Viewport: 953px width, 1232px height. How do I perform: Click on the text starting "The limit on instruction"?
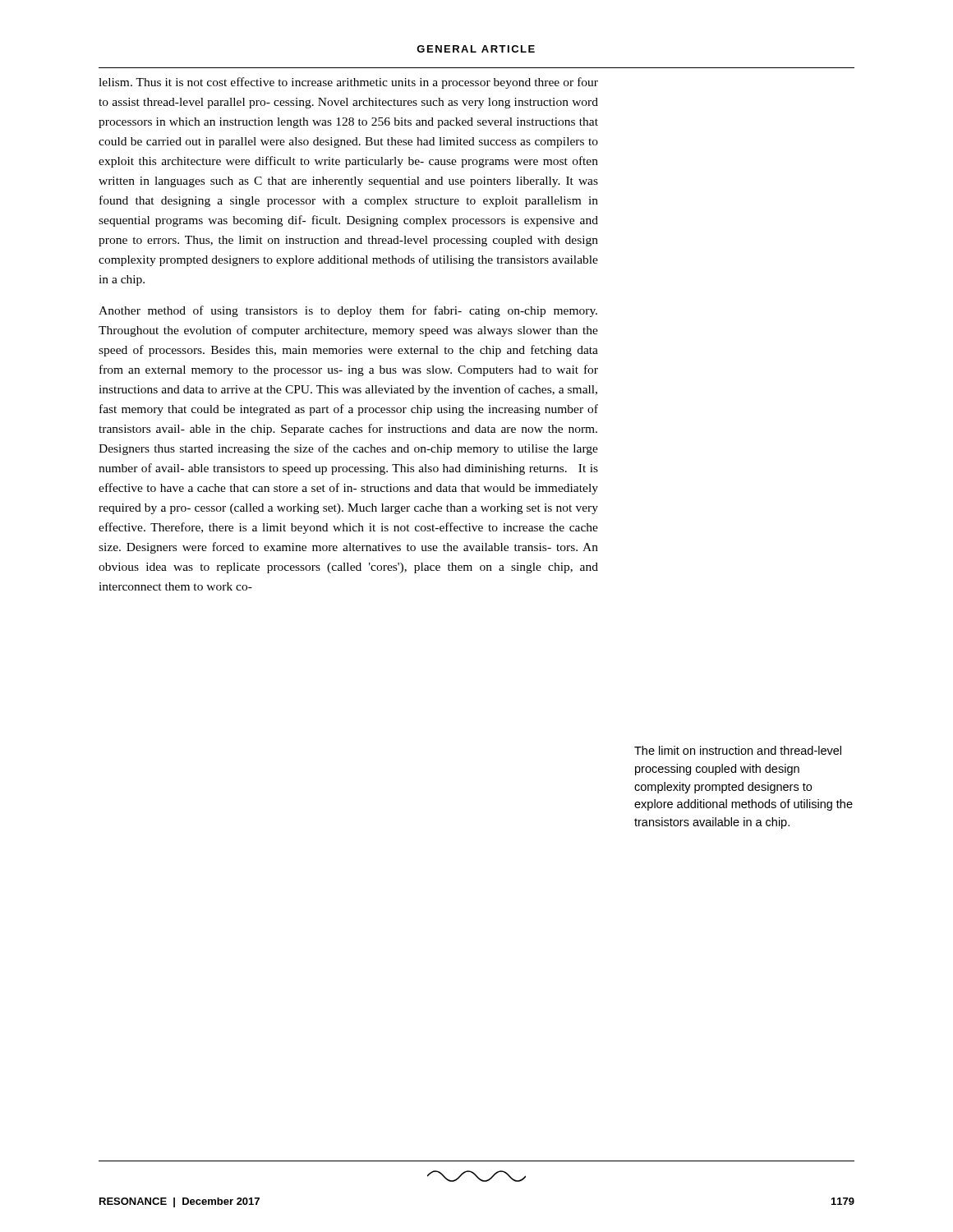pos(743,786)
